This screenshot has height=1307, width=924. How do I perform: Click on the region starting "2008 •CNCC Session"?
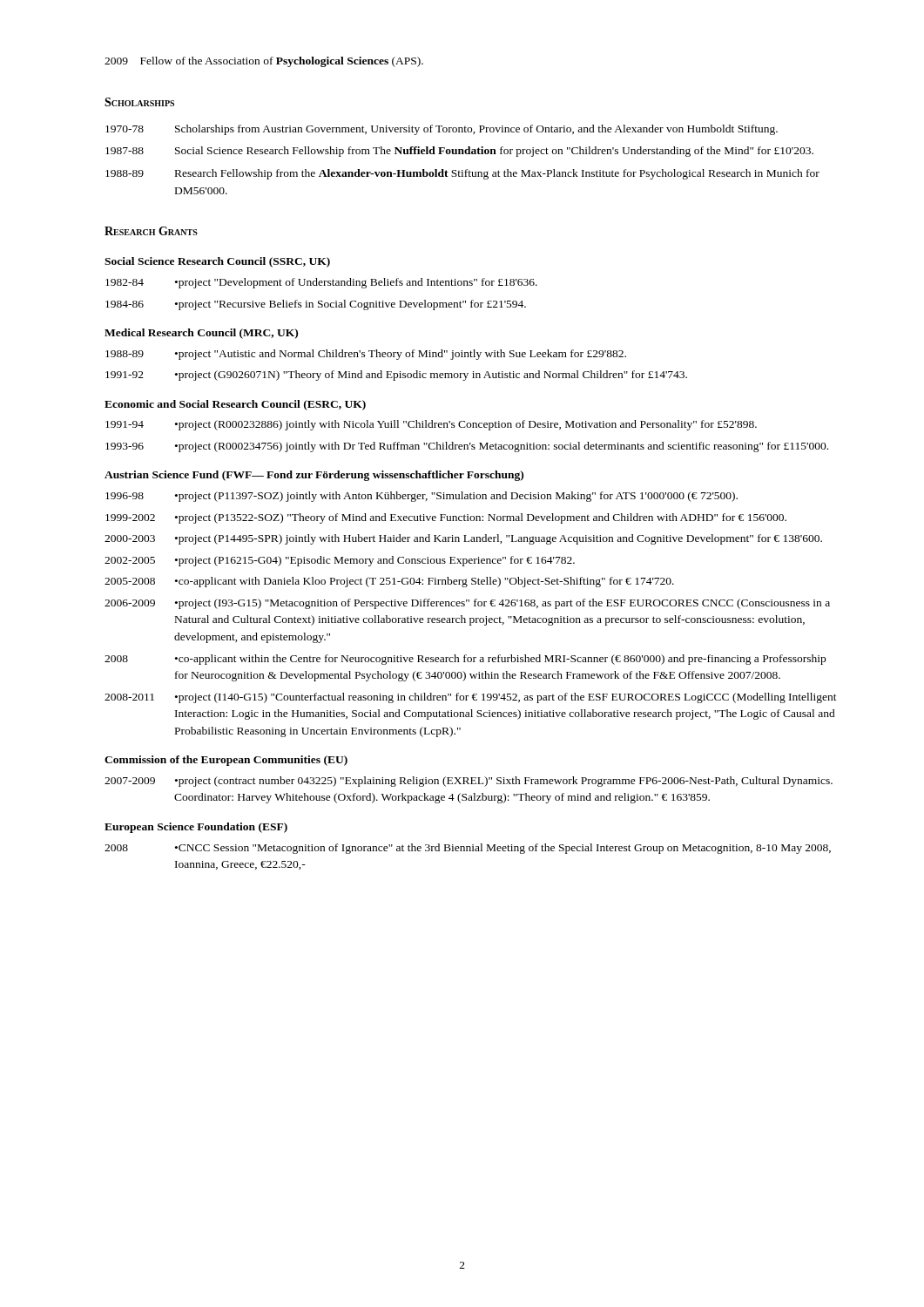click(471, 856)
